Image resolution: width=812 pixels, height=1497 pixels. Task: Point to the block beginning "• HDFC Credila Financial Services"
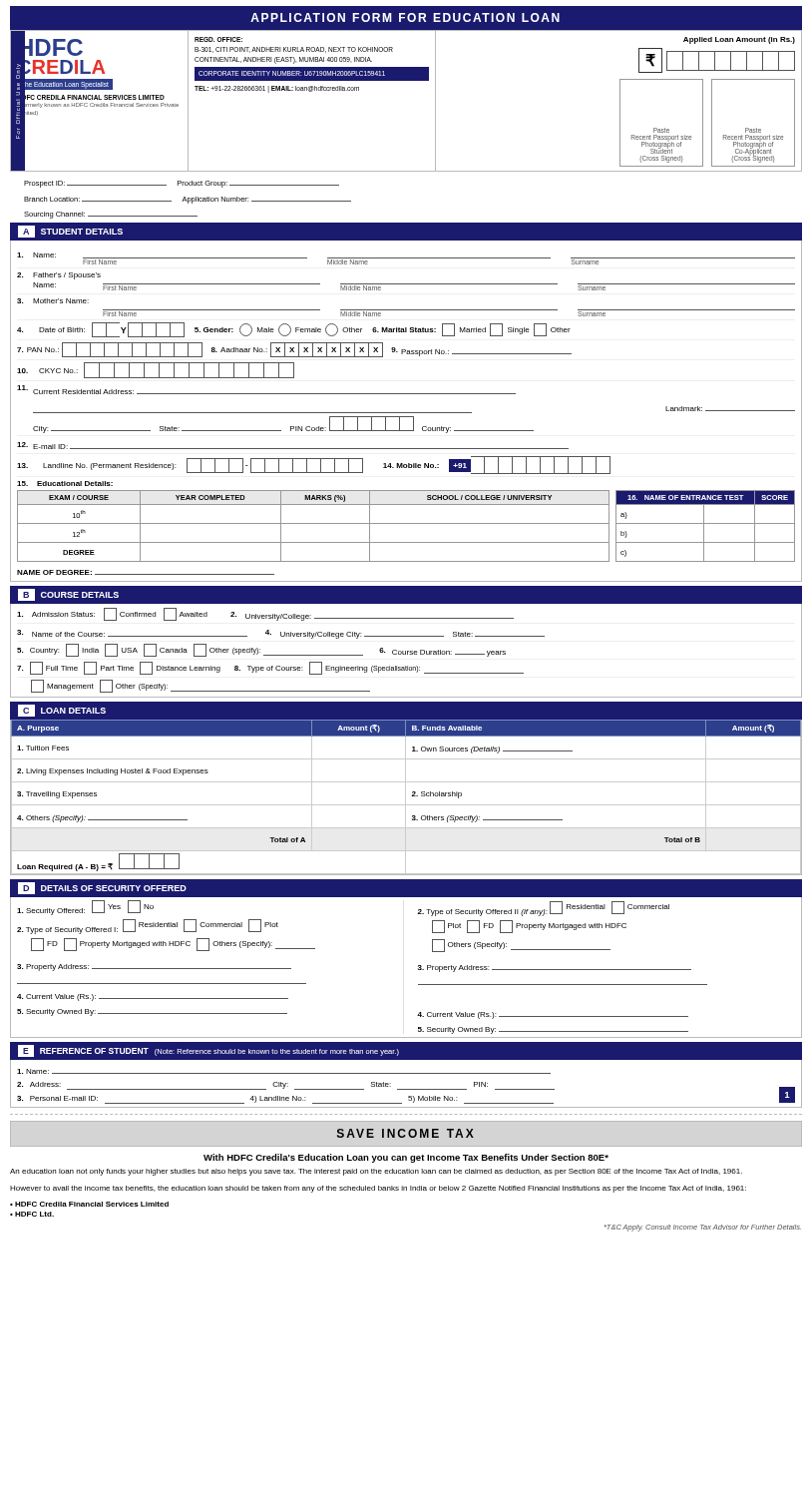pos(89,1204)
